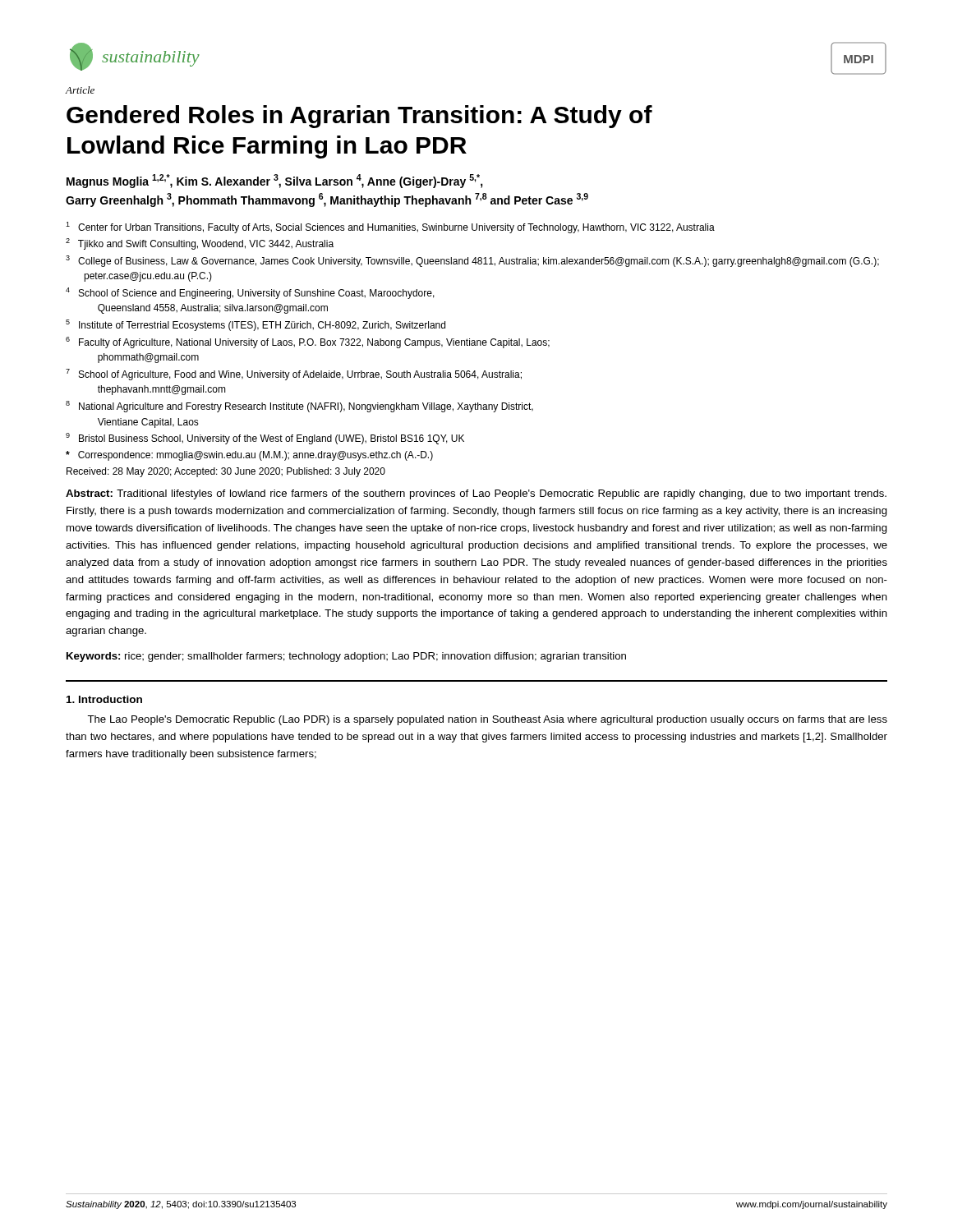953x1232 pixels.
Task: Locate the block of text that opens with "Keywords: rice; gender; smallholder farmers; technology"
Action: point(346,656)
